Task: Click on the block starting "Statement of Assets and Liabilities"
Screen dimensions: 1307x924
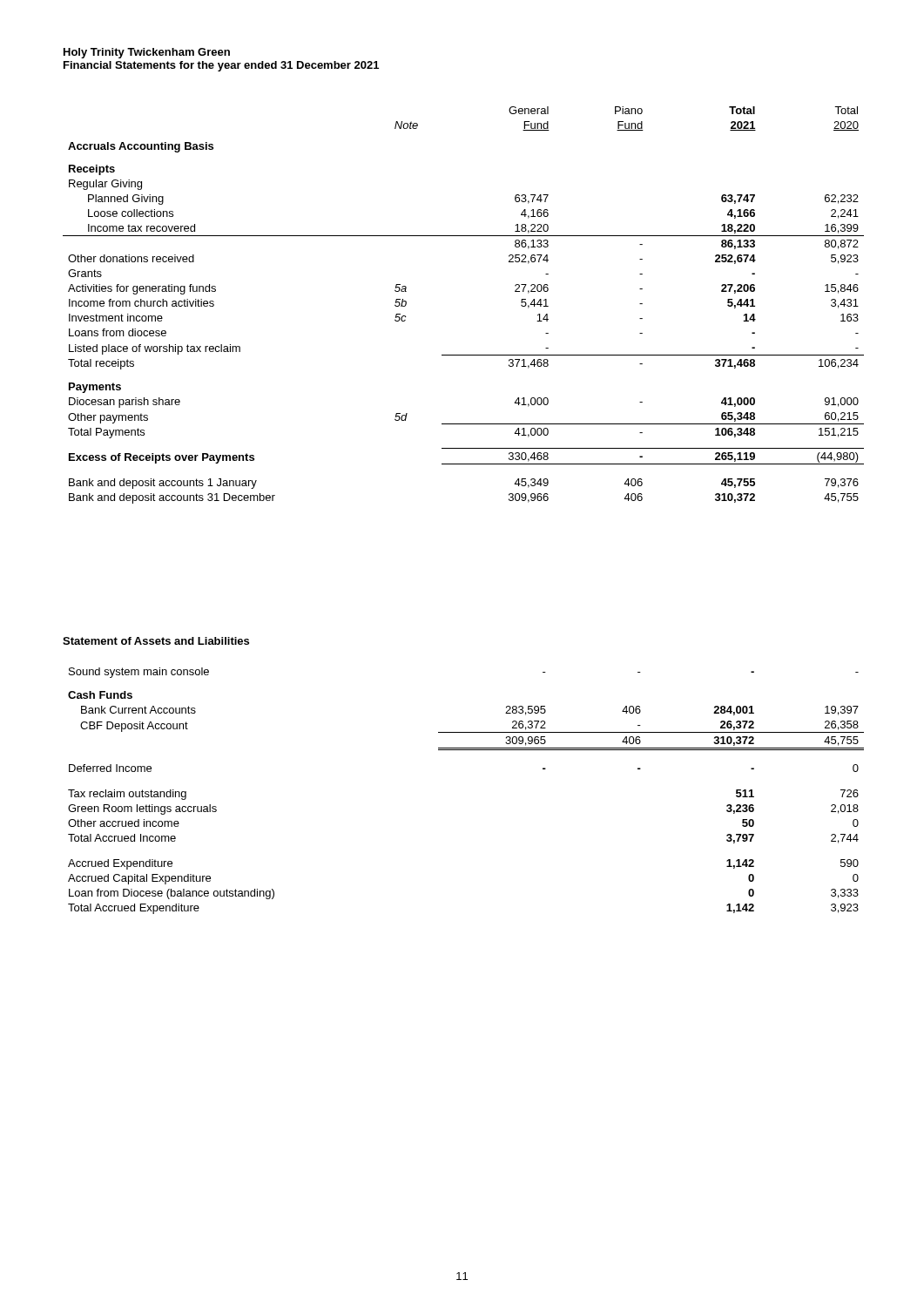Action: click(156, 641)
